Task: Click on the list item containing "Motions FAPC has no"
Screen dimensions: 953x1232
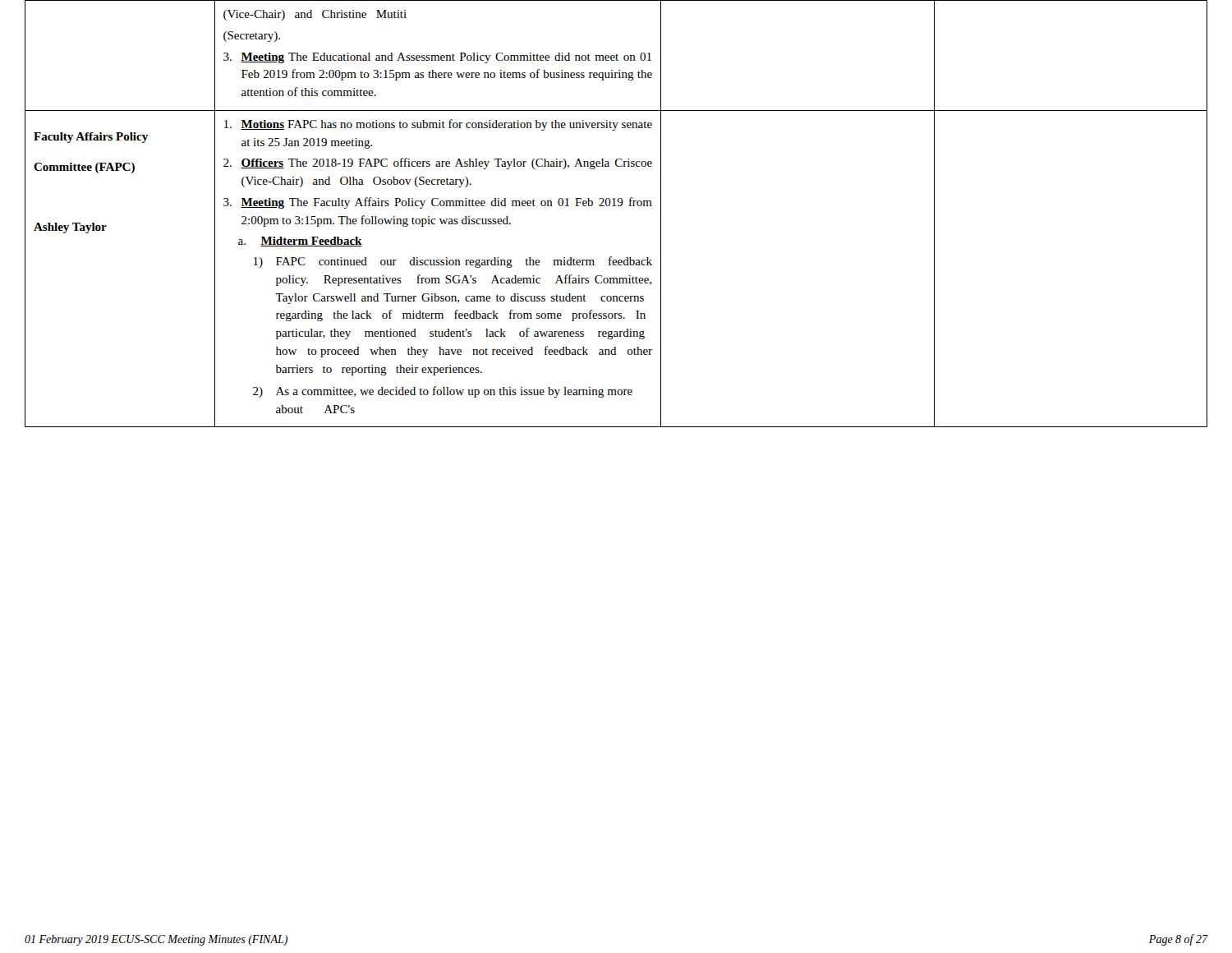Action: coord(438,267)
